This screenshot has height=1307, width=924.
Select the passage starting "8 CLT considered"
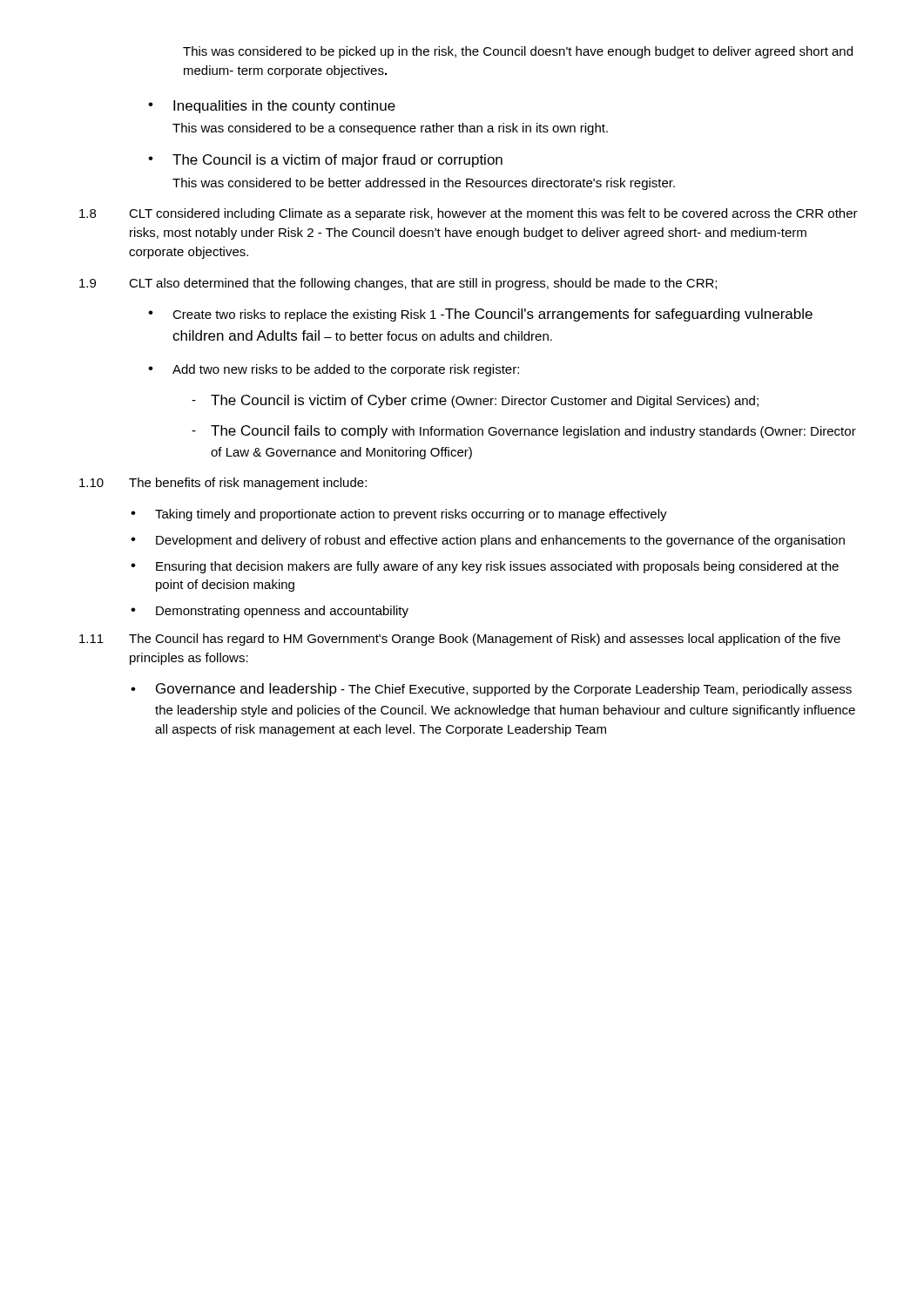pos(471,233)
